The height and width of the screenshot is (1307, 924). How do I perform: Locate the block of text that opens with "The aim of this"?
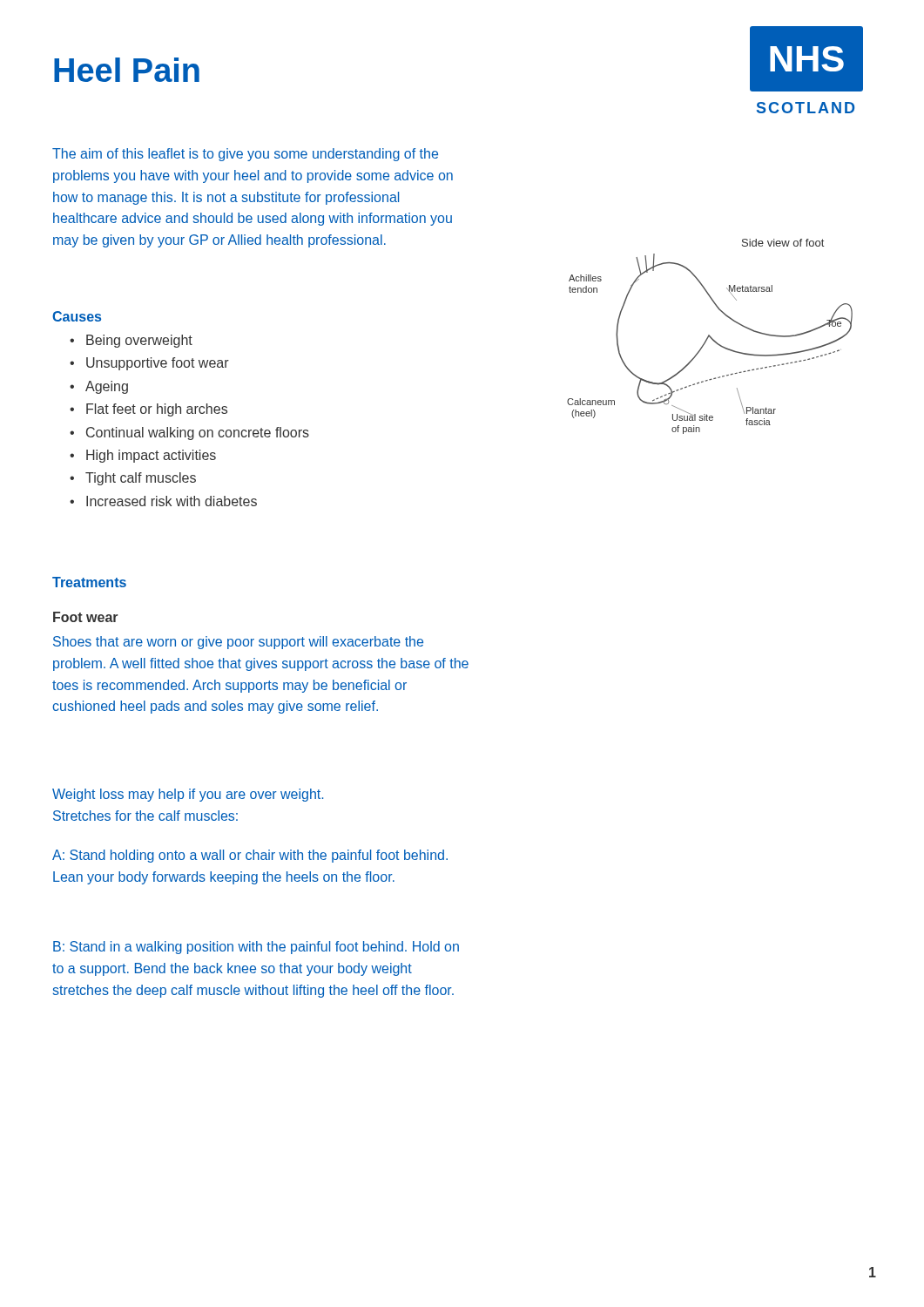pyautogui.click(x=253, y=197)
